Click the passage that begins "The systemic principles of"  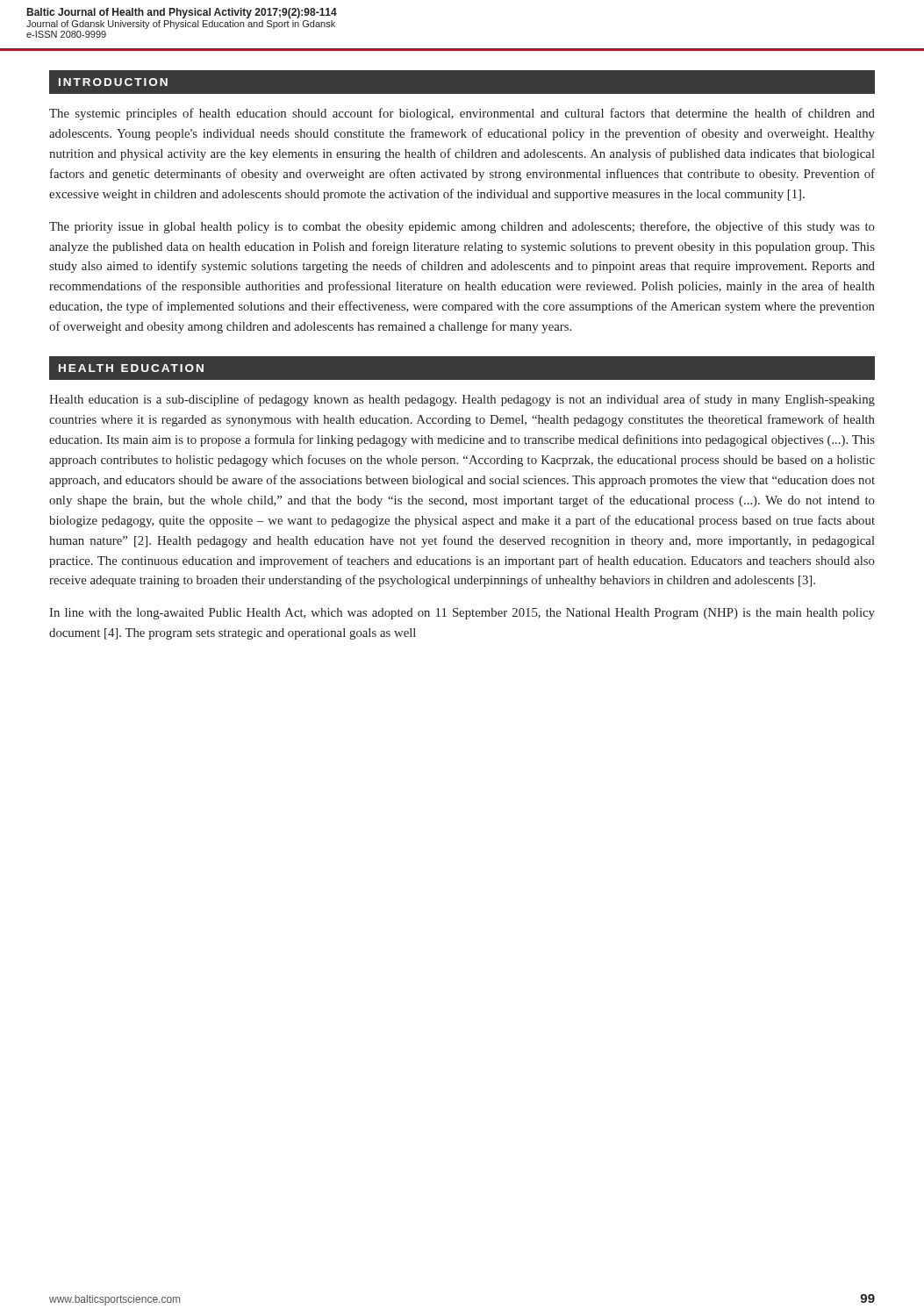462,153
